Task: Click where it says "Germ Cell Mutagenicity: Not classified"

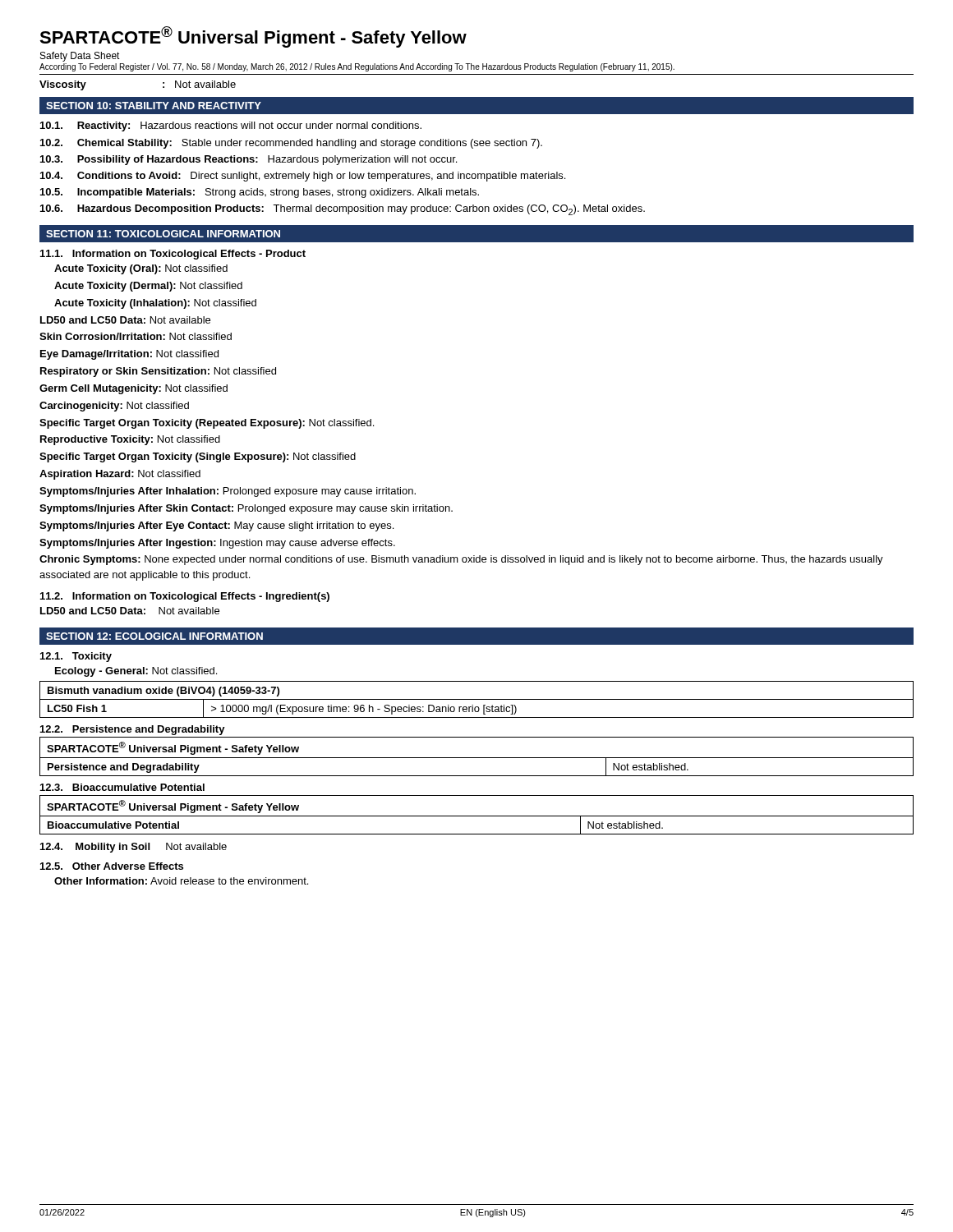Action: click(134, 388)
